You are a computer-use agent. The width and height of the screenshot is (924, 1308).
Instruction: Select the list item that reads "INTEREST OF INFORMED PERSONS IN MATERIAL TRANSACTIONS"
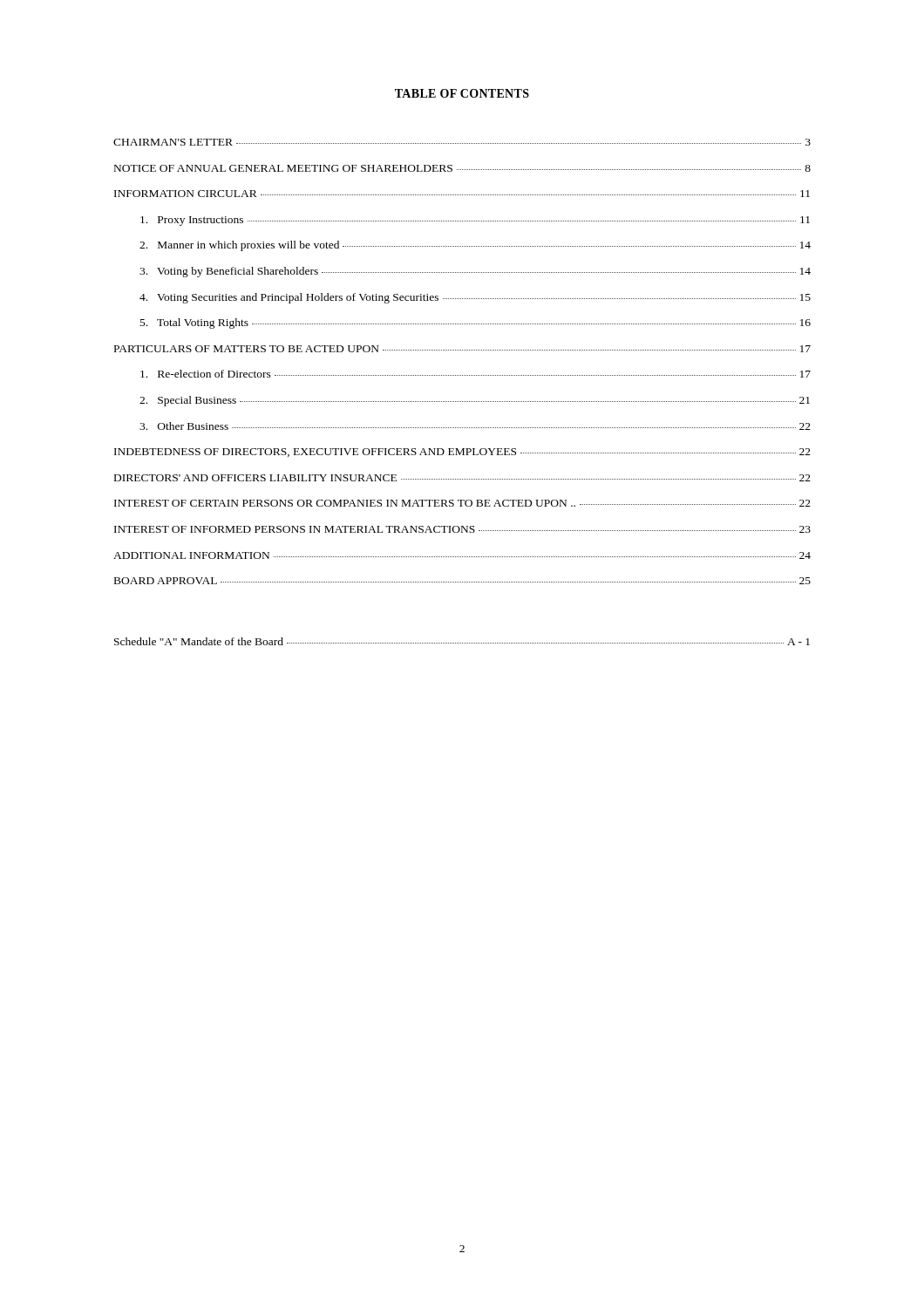tap(462, 529)
